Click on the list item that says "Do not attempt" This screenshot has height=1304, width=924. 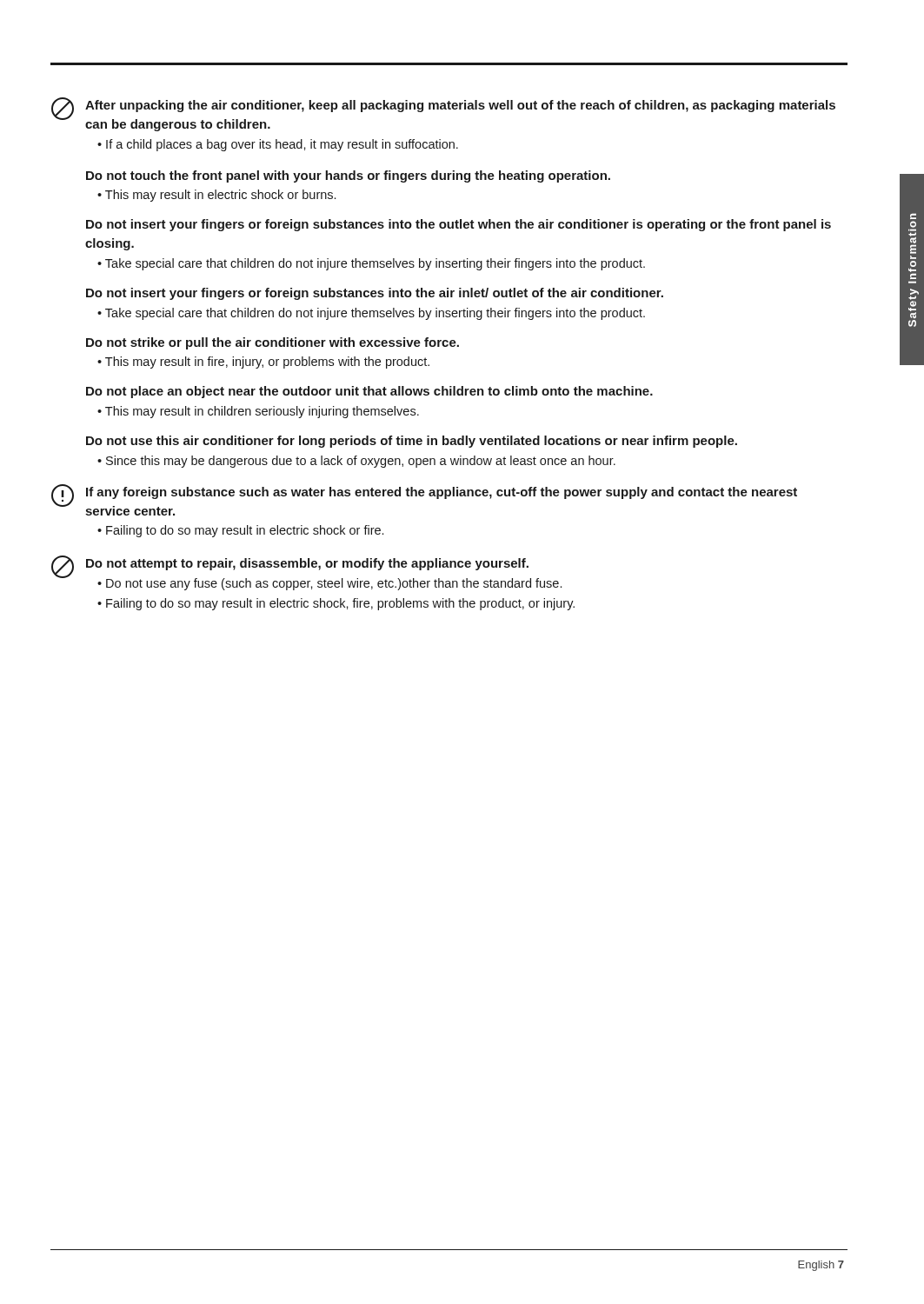pyautogui.click(x=444, y=584)
